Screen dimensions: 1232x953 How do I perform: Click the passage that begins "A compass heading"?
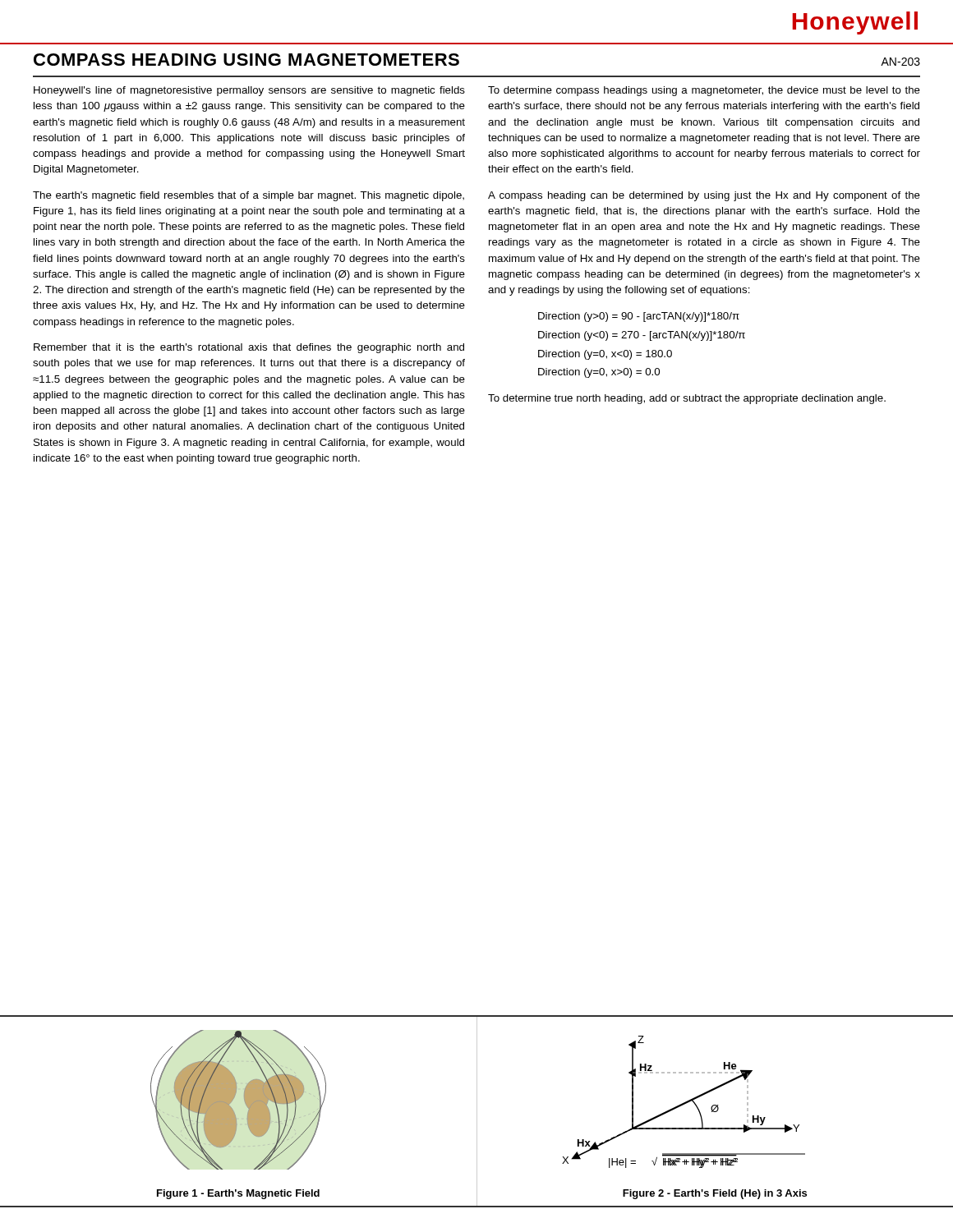click(704, 242)
